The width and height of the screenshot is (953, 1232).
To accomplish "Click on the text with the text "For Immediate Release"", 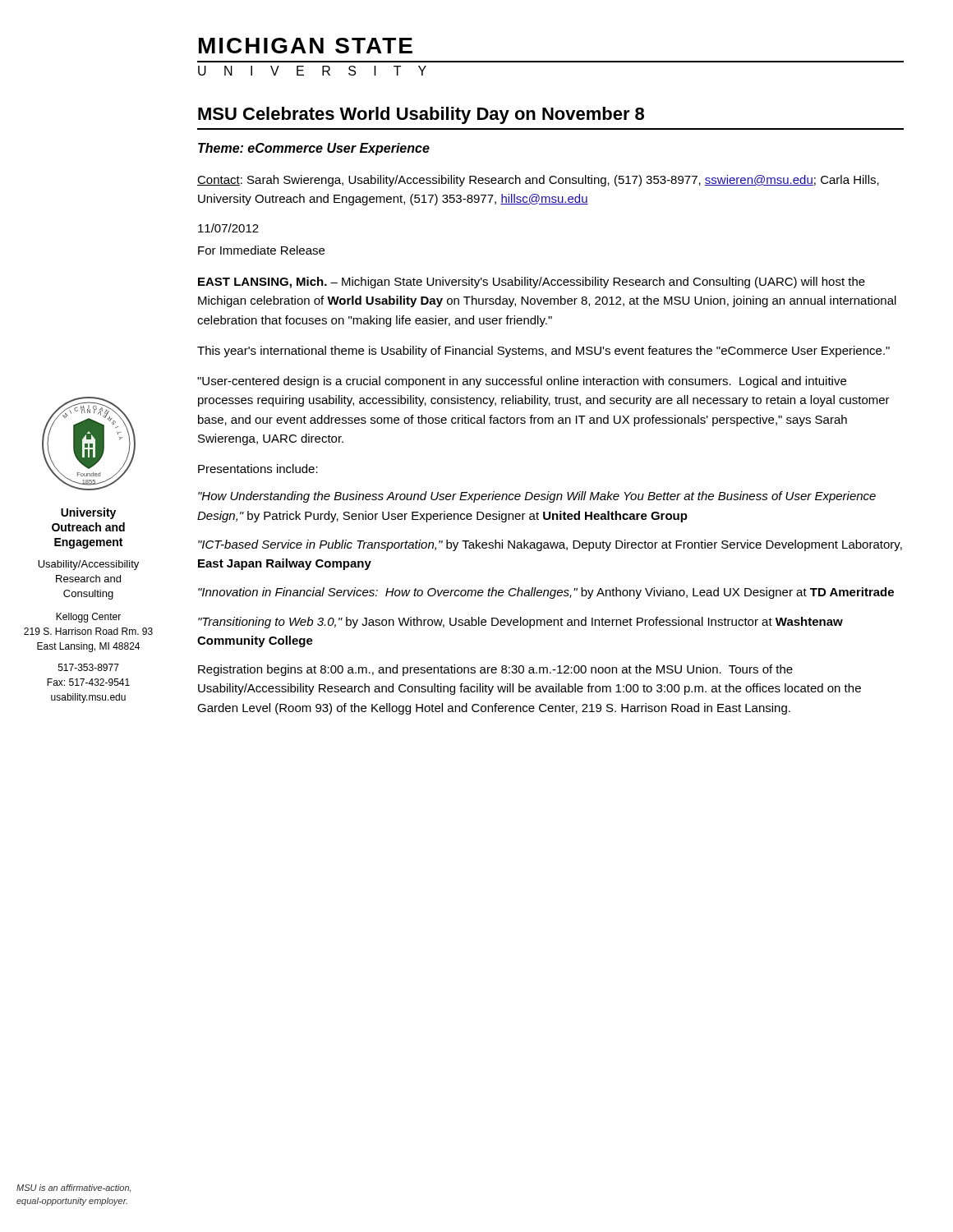I will pyautogui.click(x=261, y=250).
